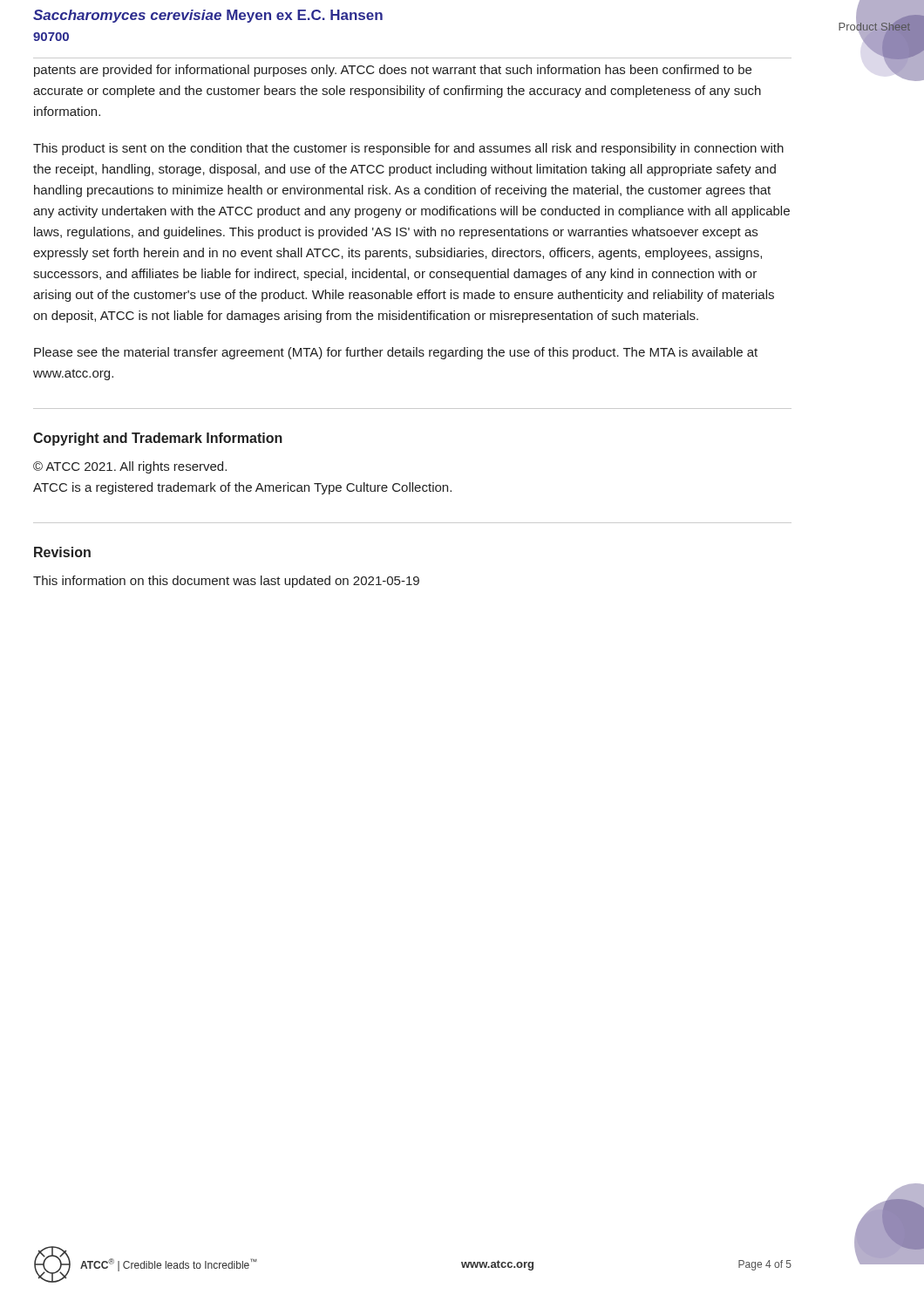Click where it says "Copyright and Trademark Information"

[x=158, y=438]
